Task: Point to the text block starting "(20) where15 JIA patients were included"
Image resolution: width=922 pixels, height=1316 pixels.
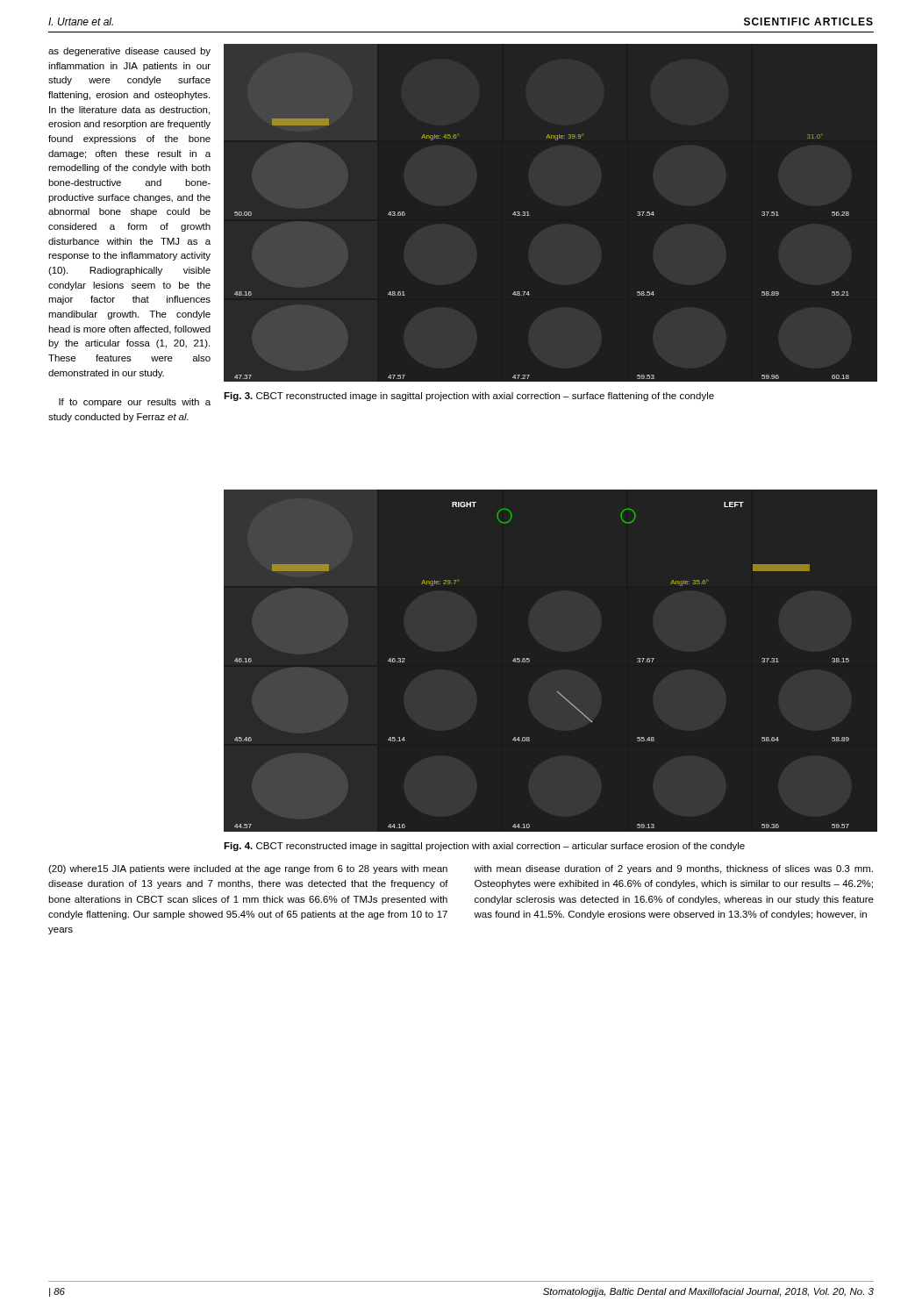Action: [x=248, y=899]
